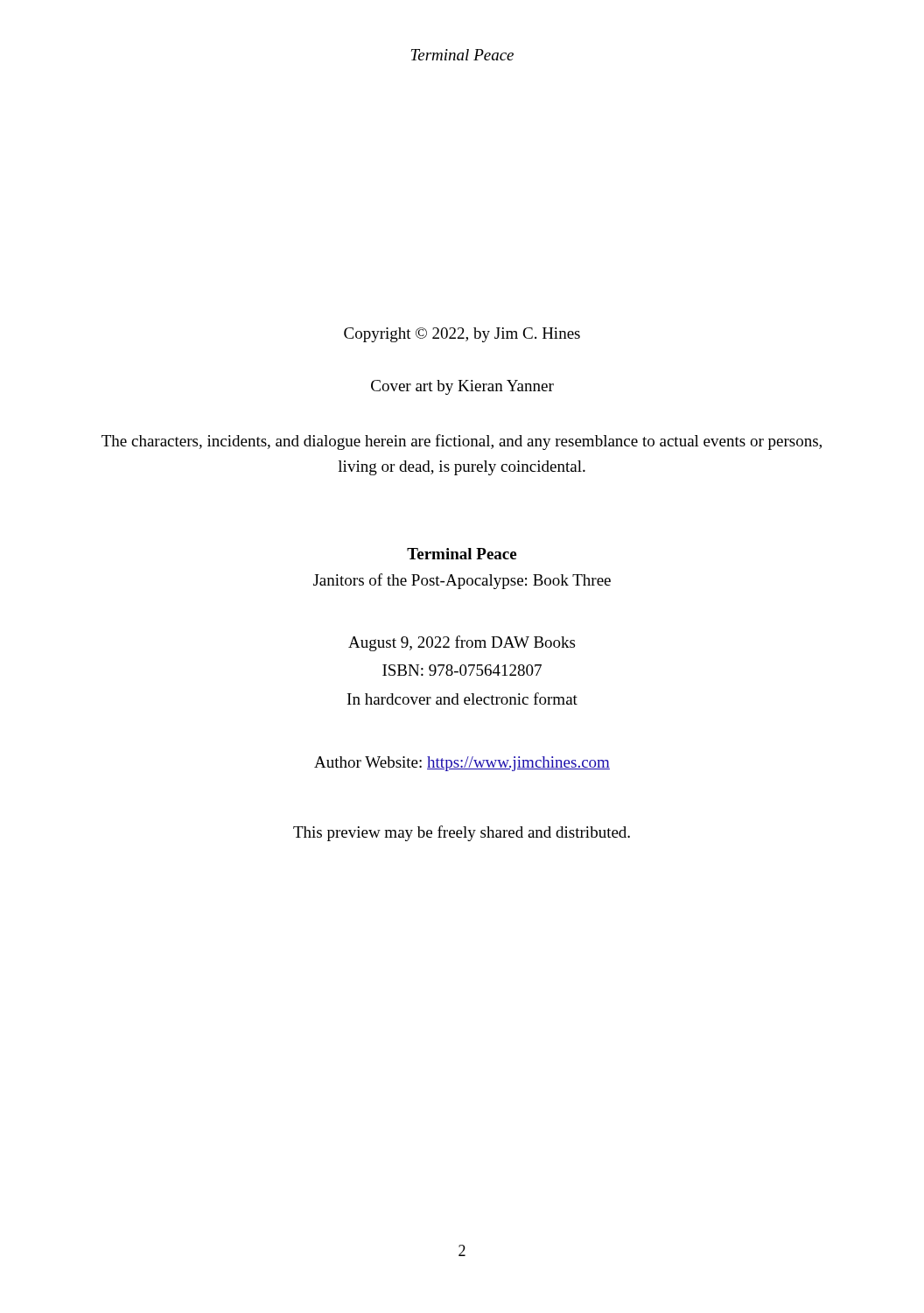
Task: Locate the text "Author Website: https://www.jimchines.com"
Action: pyautogui.click(x=462, y=762)
